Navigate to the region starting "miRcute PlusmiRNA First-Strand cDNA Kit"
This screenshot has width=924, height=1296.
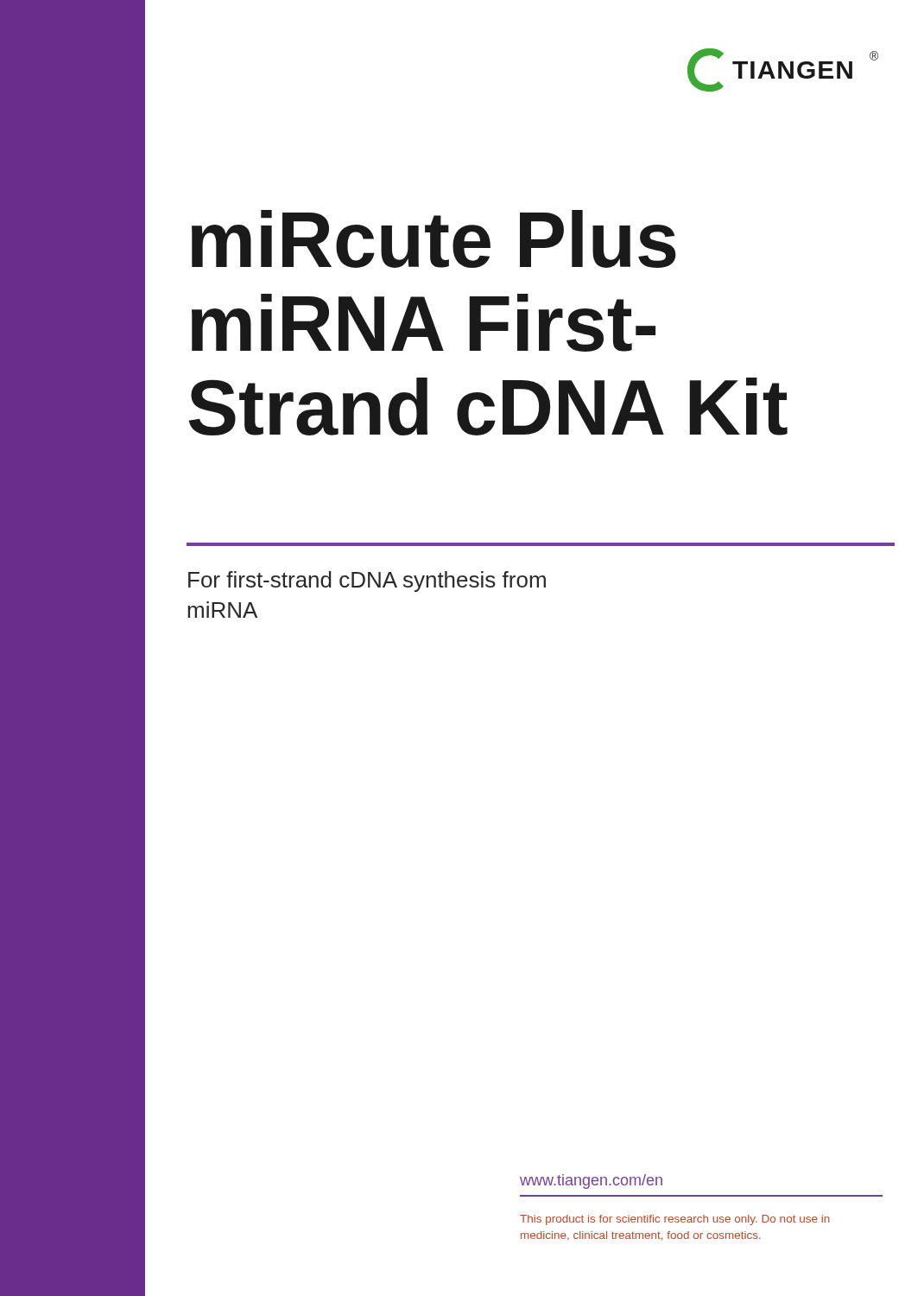click(x=541, y=325)
